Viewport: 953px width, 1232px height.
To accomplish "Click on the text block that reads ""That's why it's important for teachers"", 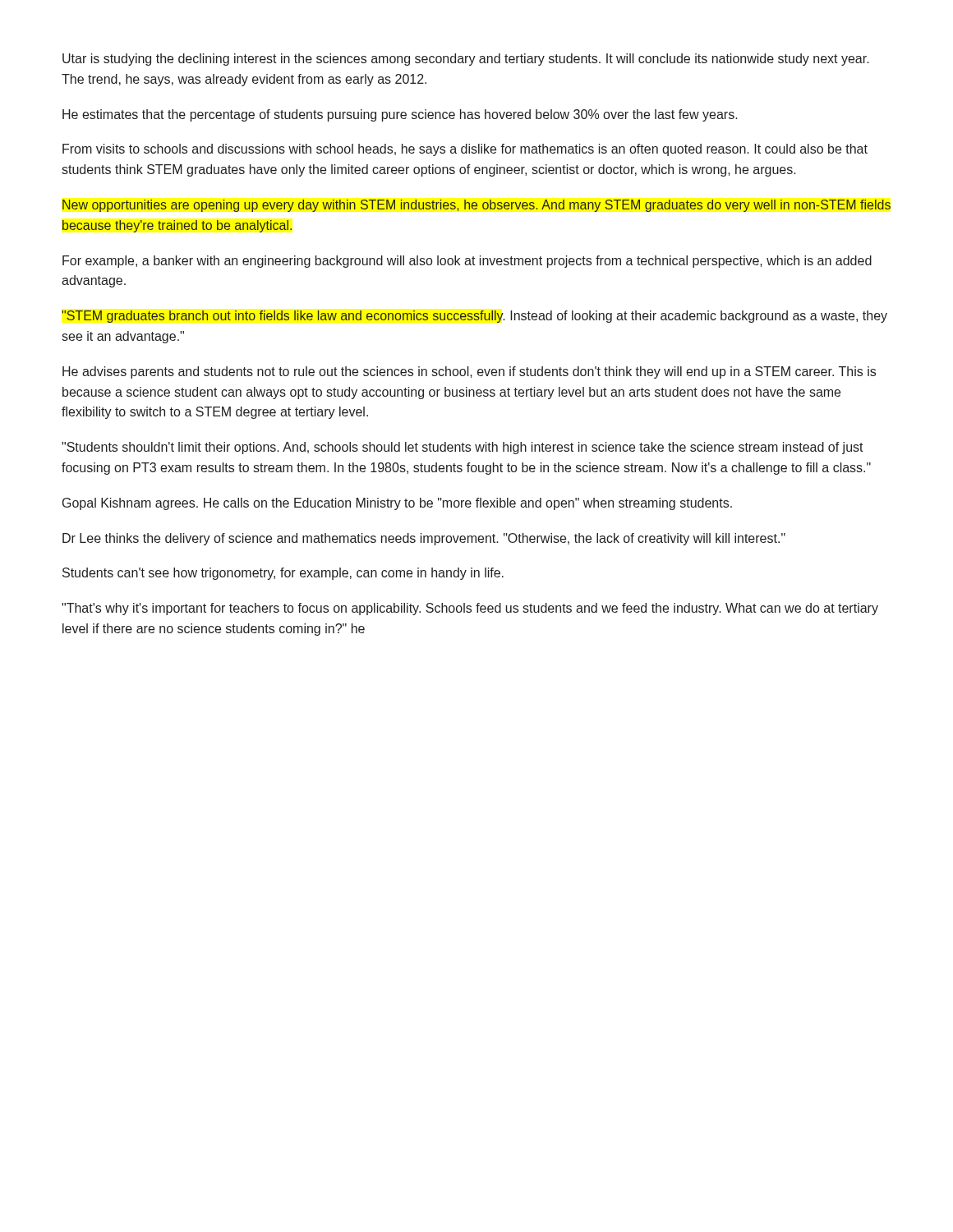I will click(470, 619).
